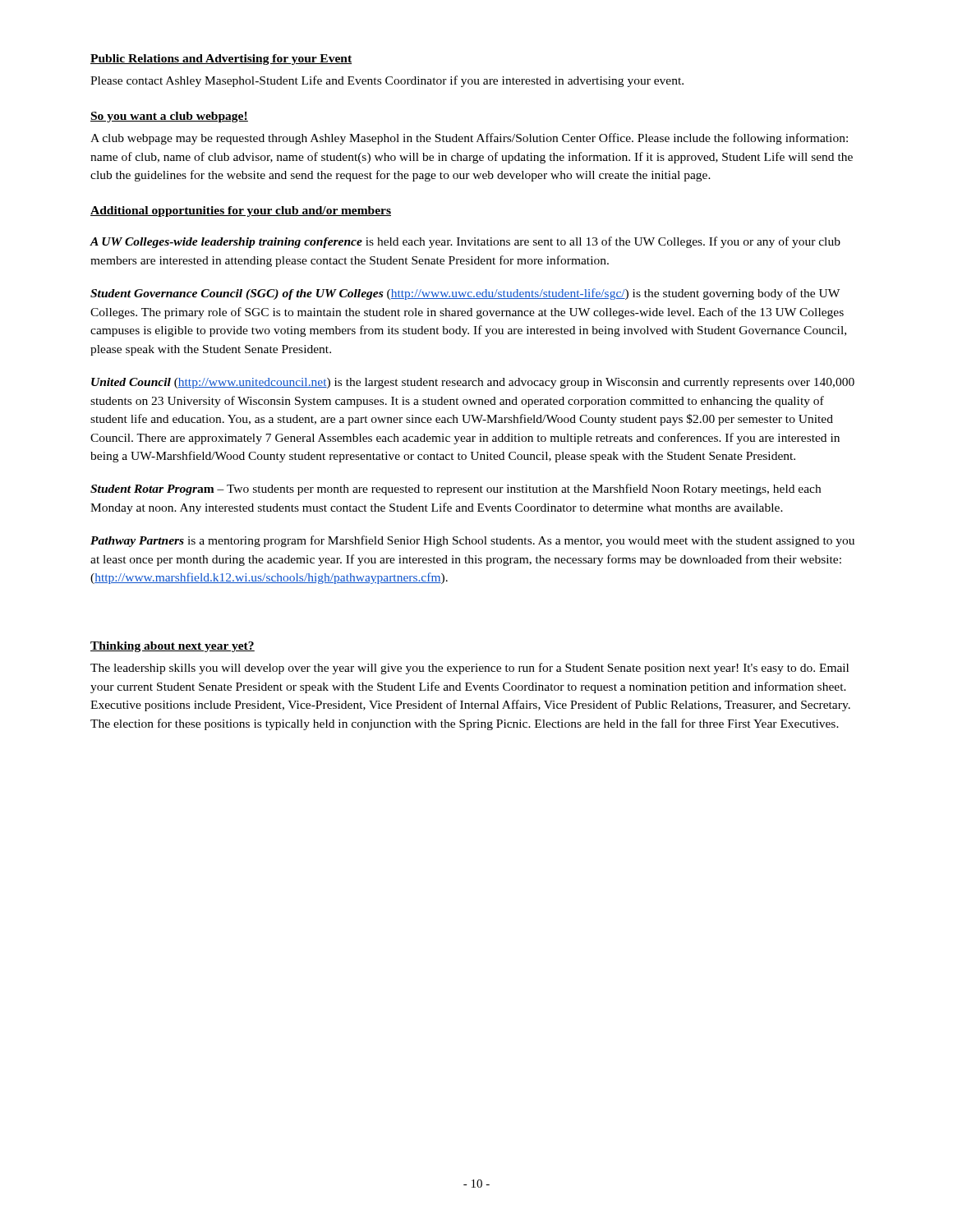
Task: Find the text block that reads "Student Rotar Program – Two students per"
Action: tap(456, 498)
